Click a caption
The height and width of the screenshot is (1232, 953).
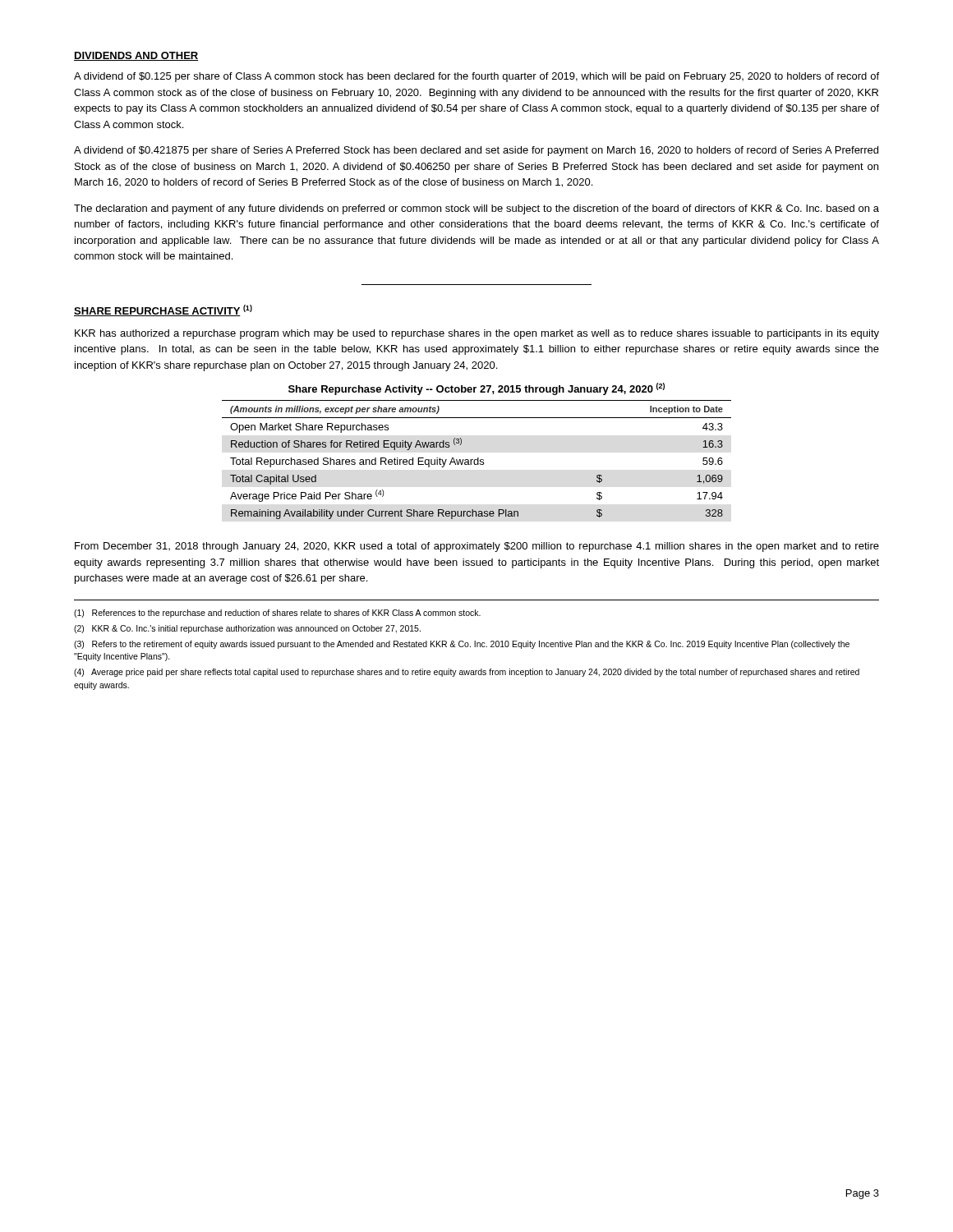coord(476,389)
